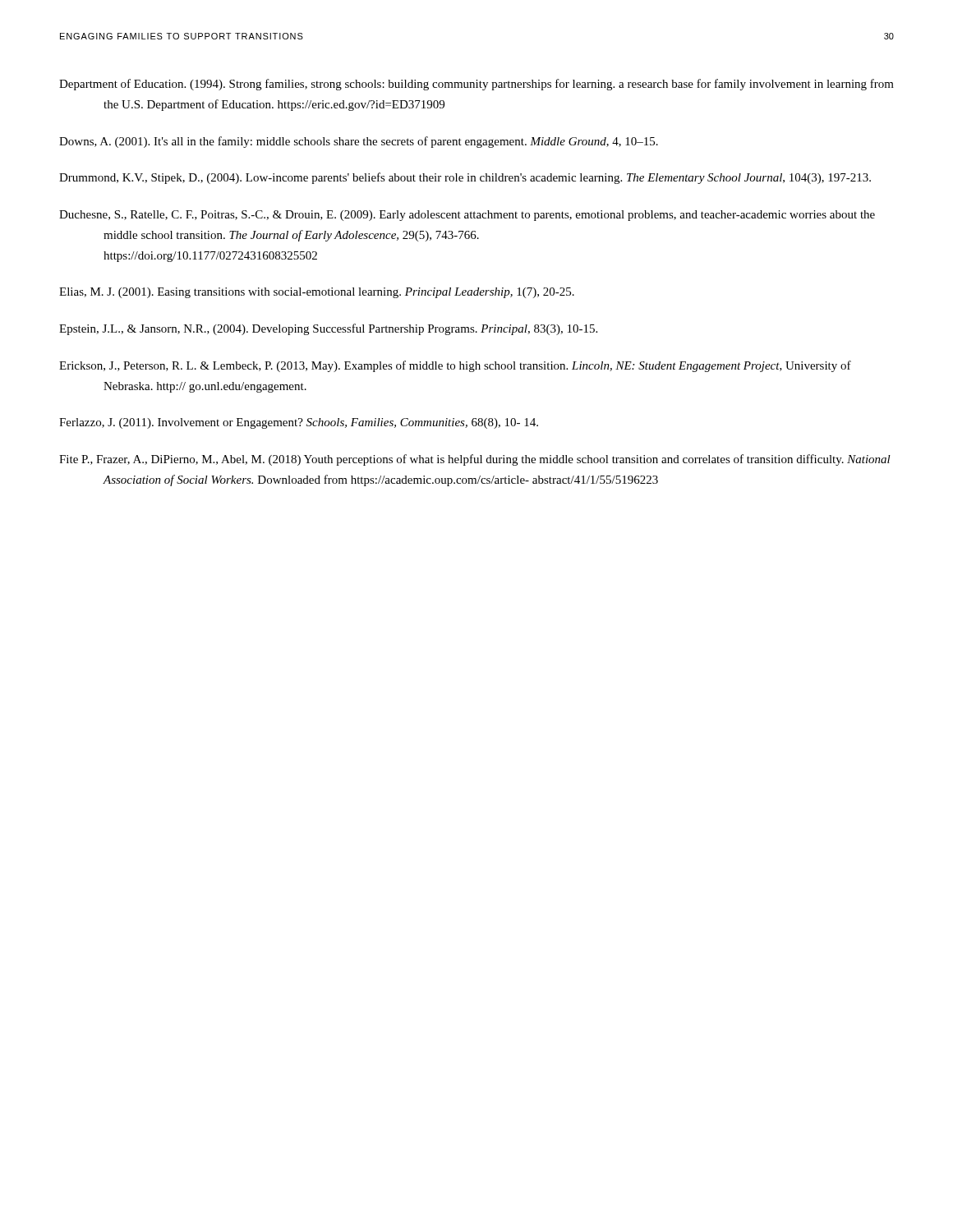This screenshot has width=953, height=1232.
Task: Point to the element starting "Downs, A. (2001). It's all in"
Action: (x=359, y=141)
